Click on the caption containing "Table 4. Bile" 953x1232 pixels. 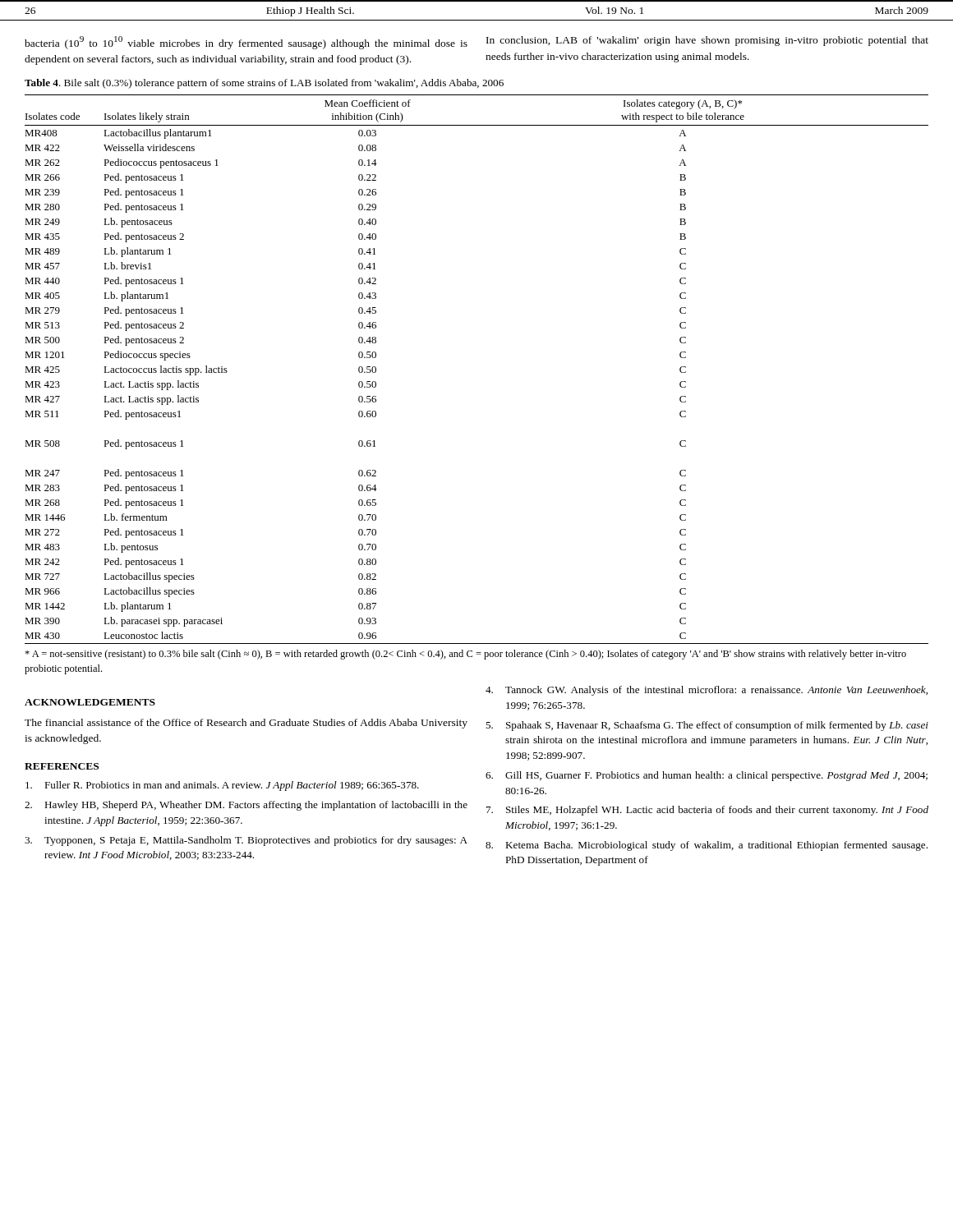click(264, 82)
